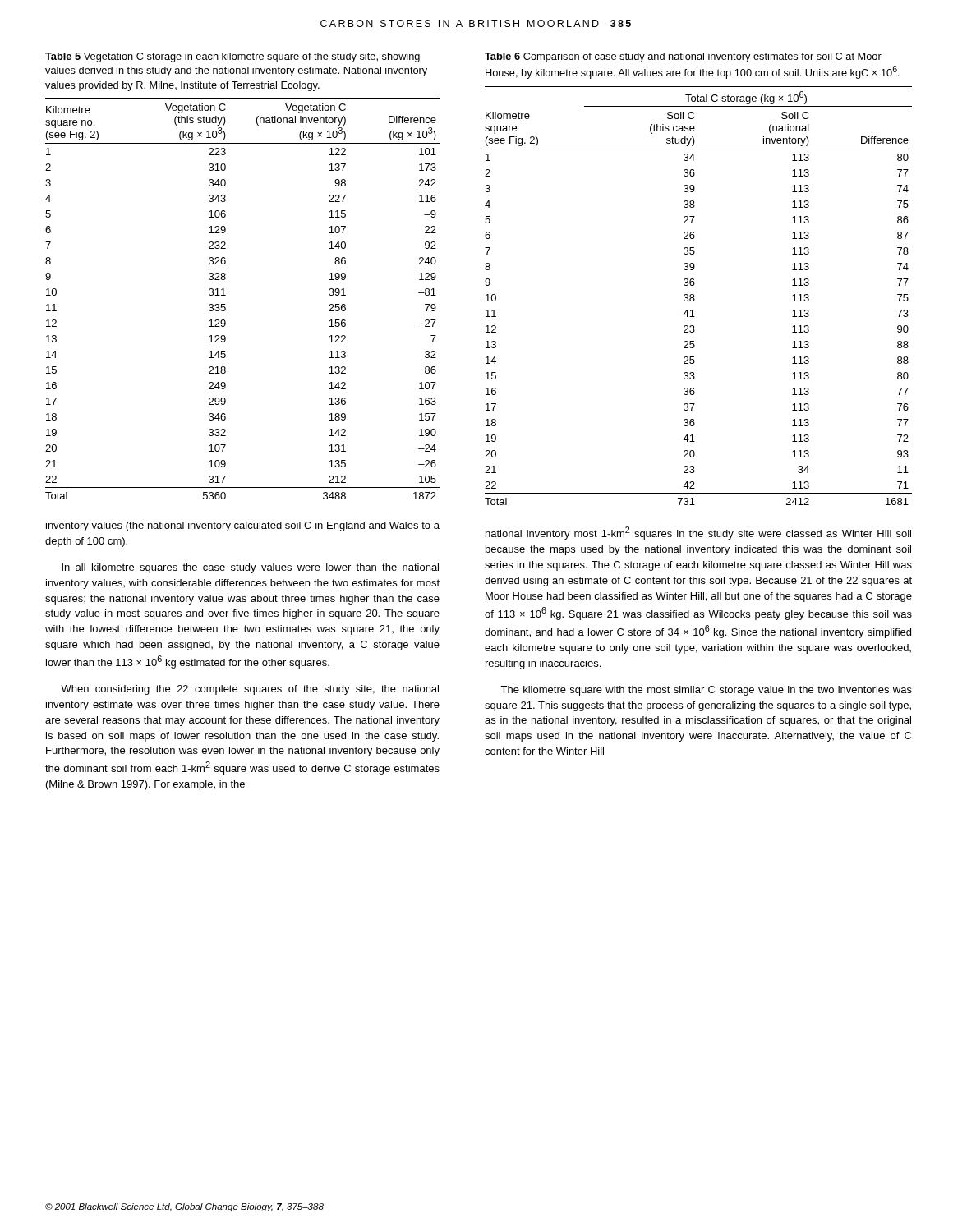Image resolution: width=953 pixels, height=1232 pixels.
Task: Find the table that mentions "Vegetation C (national"
Action: pyautogui.click(x=242, y=301)
